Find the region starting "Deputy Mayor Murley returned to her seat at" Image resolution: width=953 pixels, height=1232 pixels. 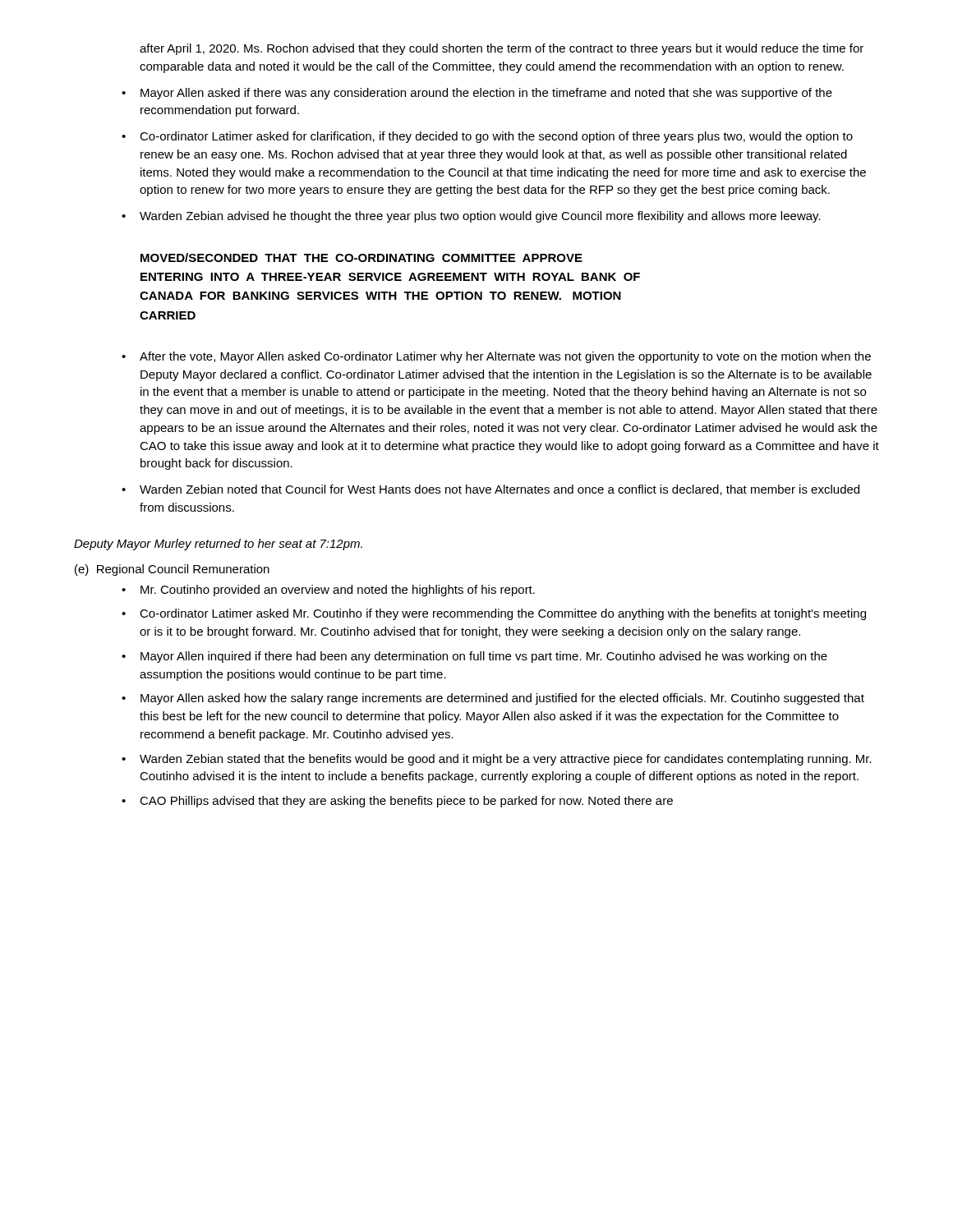[x=219, y=543]
